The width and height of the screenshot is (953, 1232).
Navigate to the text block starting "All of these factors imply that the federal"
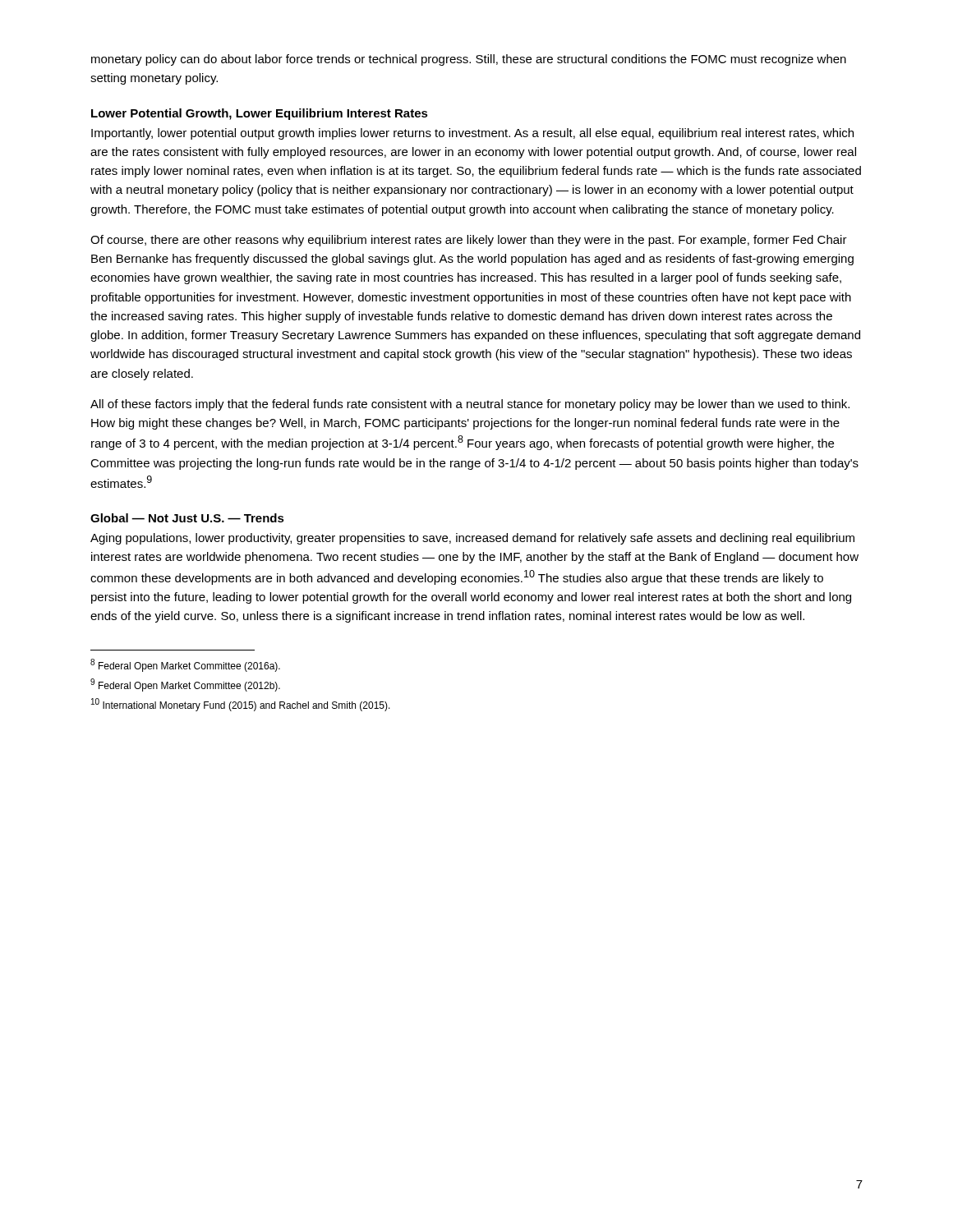tap(474, 443)
